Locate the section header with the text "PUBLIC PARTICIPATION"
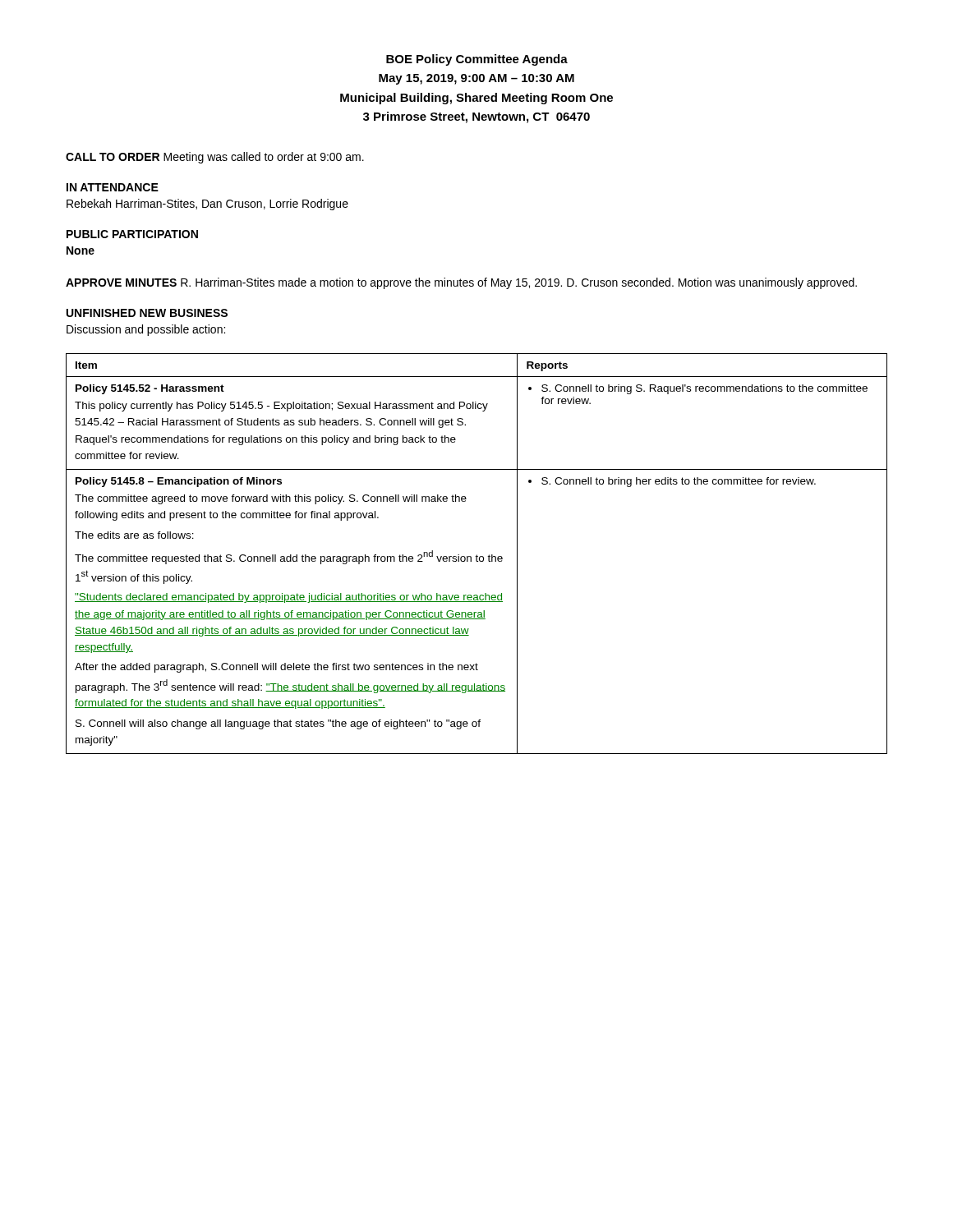 132,234
